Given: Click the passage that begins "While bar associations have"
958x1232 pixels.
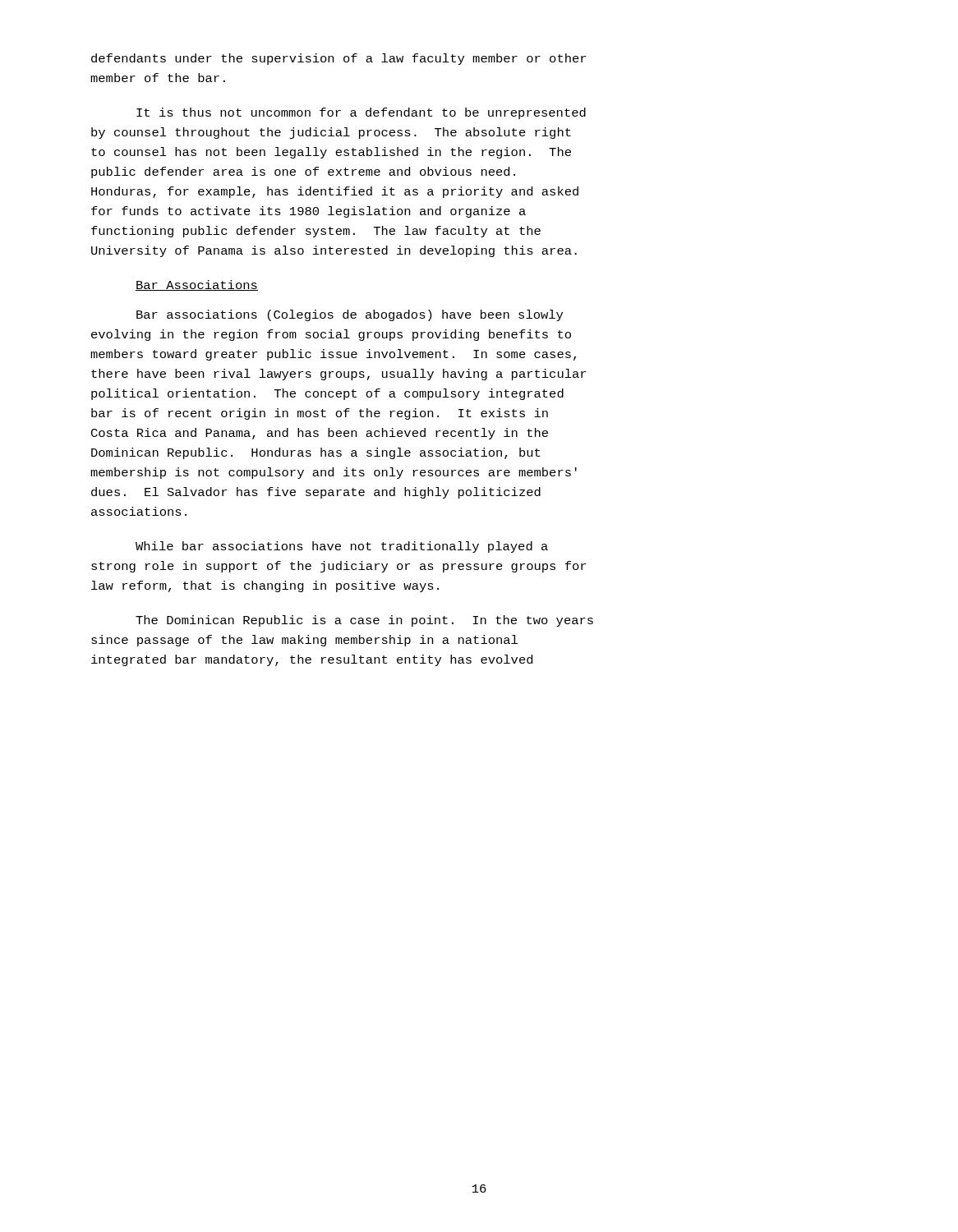Looking at the screenshot, I should coord(339,567).
